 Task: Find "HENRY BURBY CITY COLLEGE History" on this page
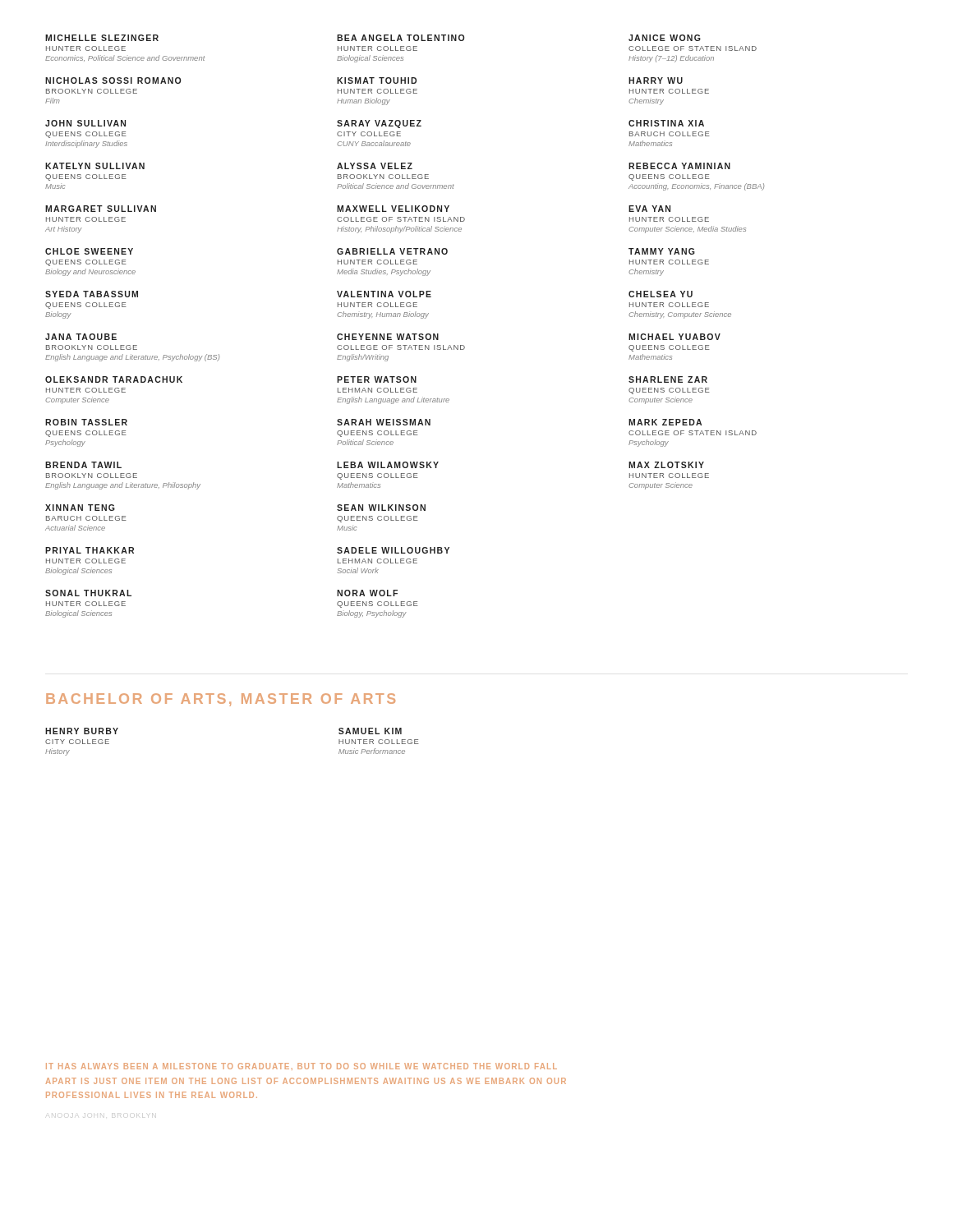82,731
